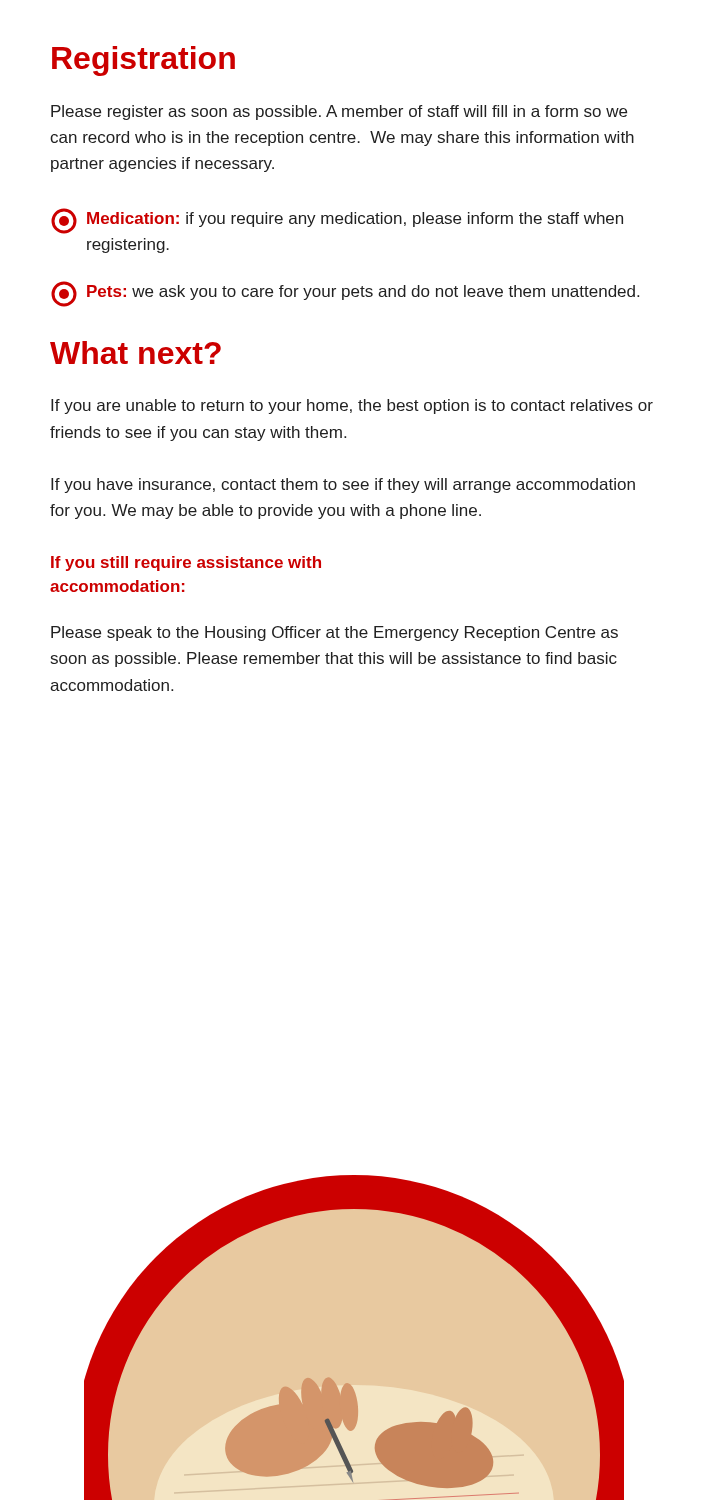Viewport: 708px width, 1500px height.
Task: Locate the photo
Action: click(x=354, y=1322)
